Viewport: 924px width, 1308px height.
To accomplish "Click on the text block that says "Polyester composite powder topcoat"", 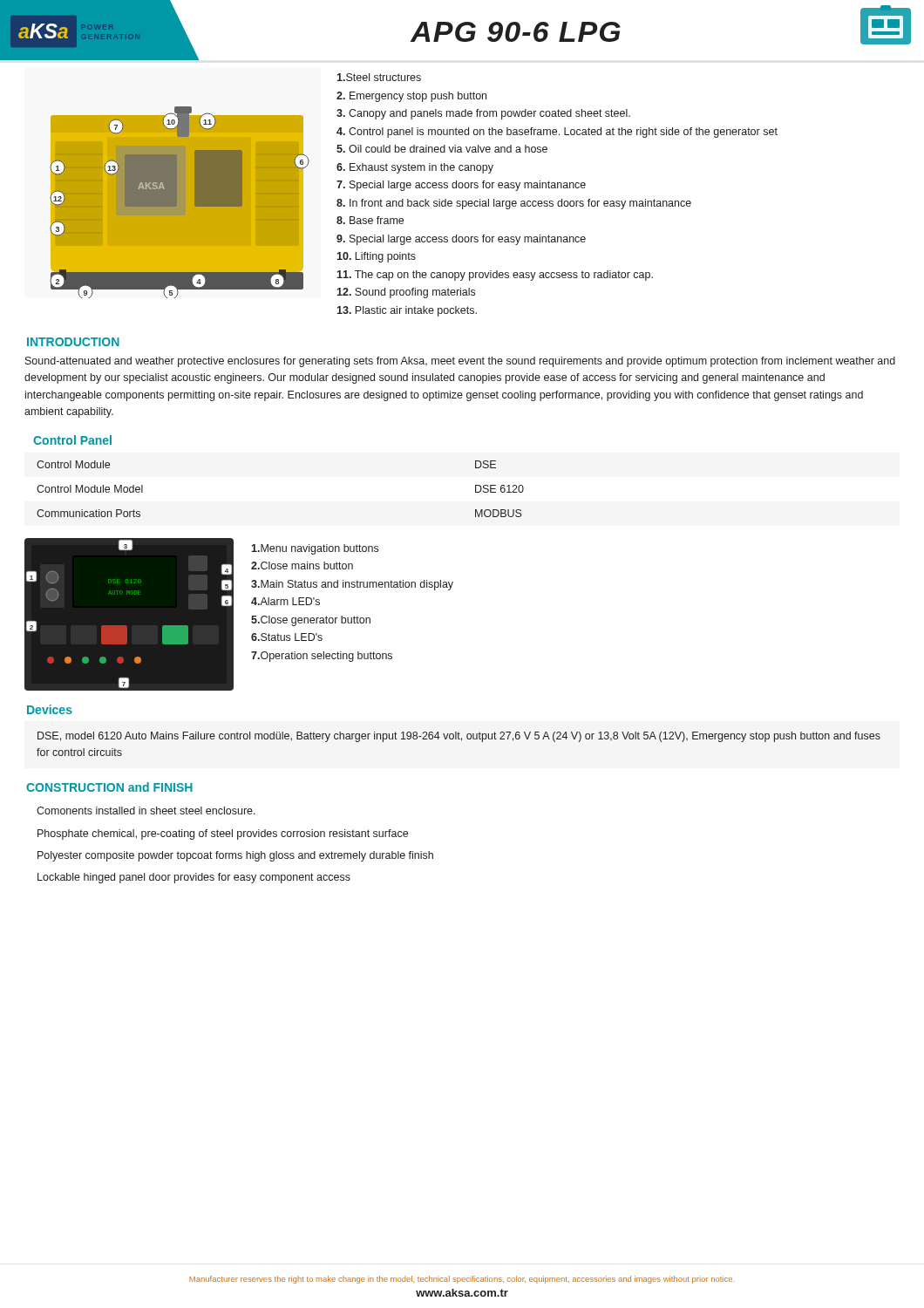I will [x=235, y=855].
